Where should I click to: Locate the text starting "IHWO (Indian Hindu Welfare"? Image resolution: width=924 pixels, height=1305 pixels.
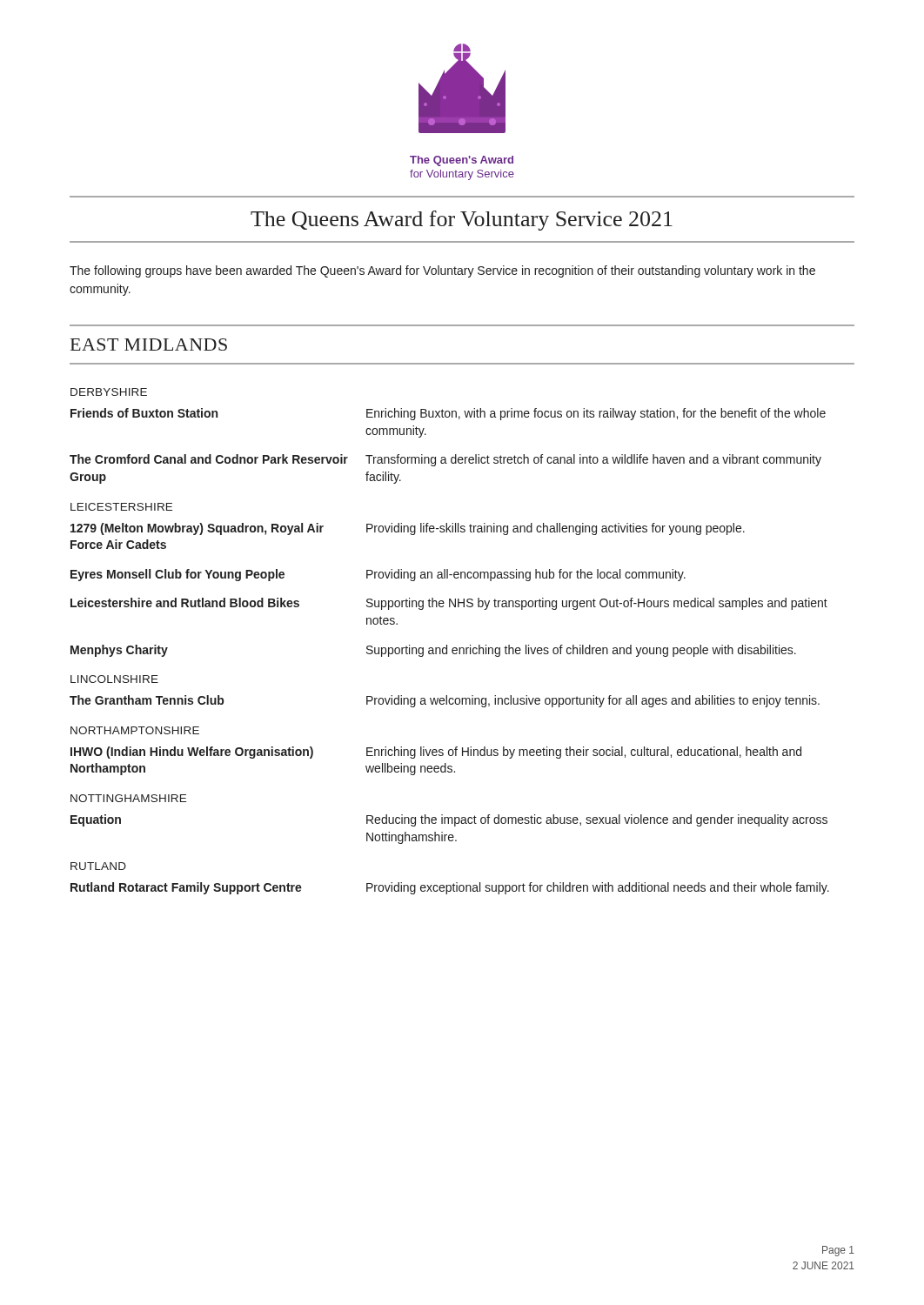tap(462, 761)
